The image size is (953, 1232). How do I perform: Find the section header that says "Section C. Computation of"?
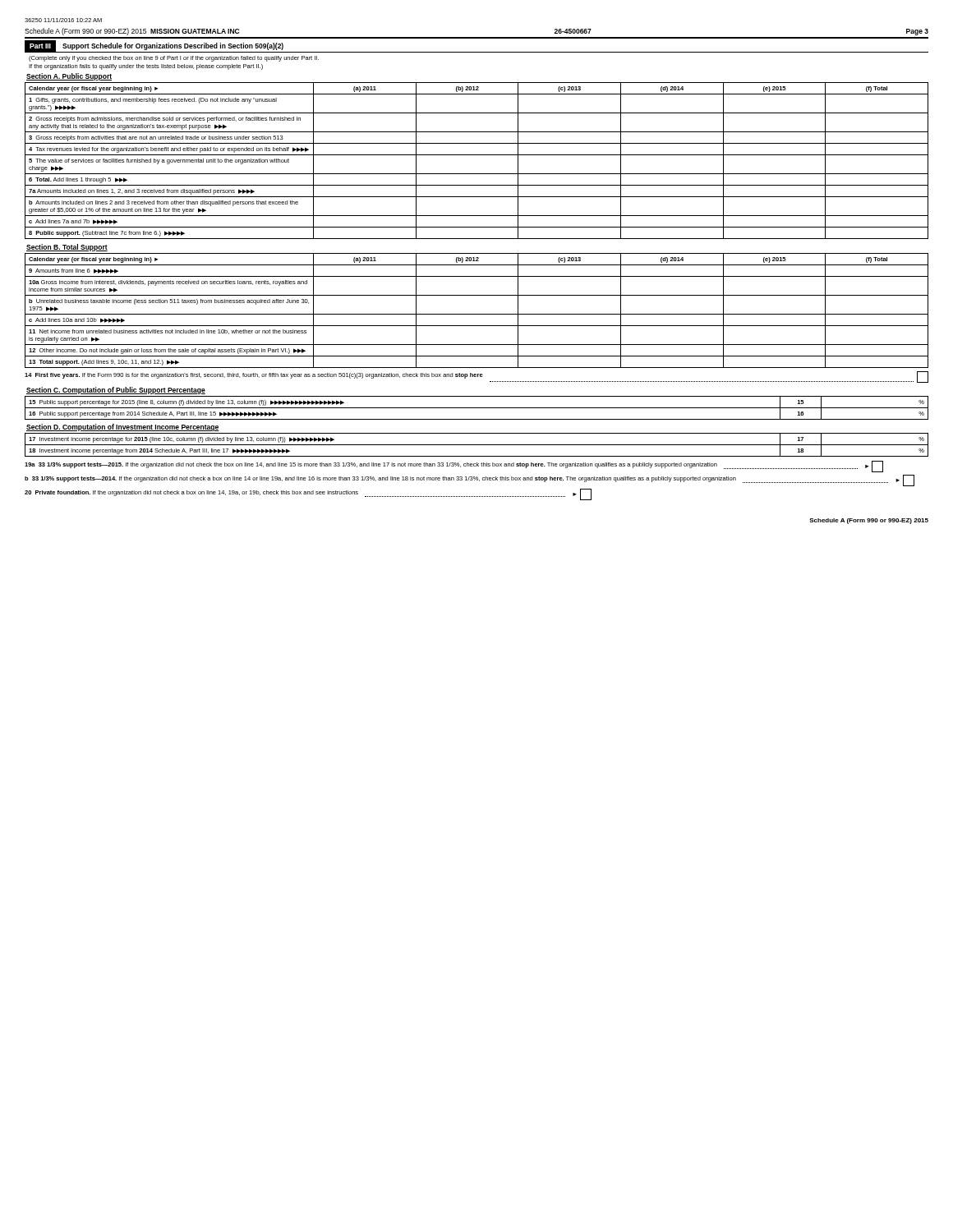pyautogui.click(x=116, y=390)
